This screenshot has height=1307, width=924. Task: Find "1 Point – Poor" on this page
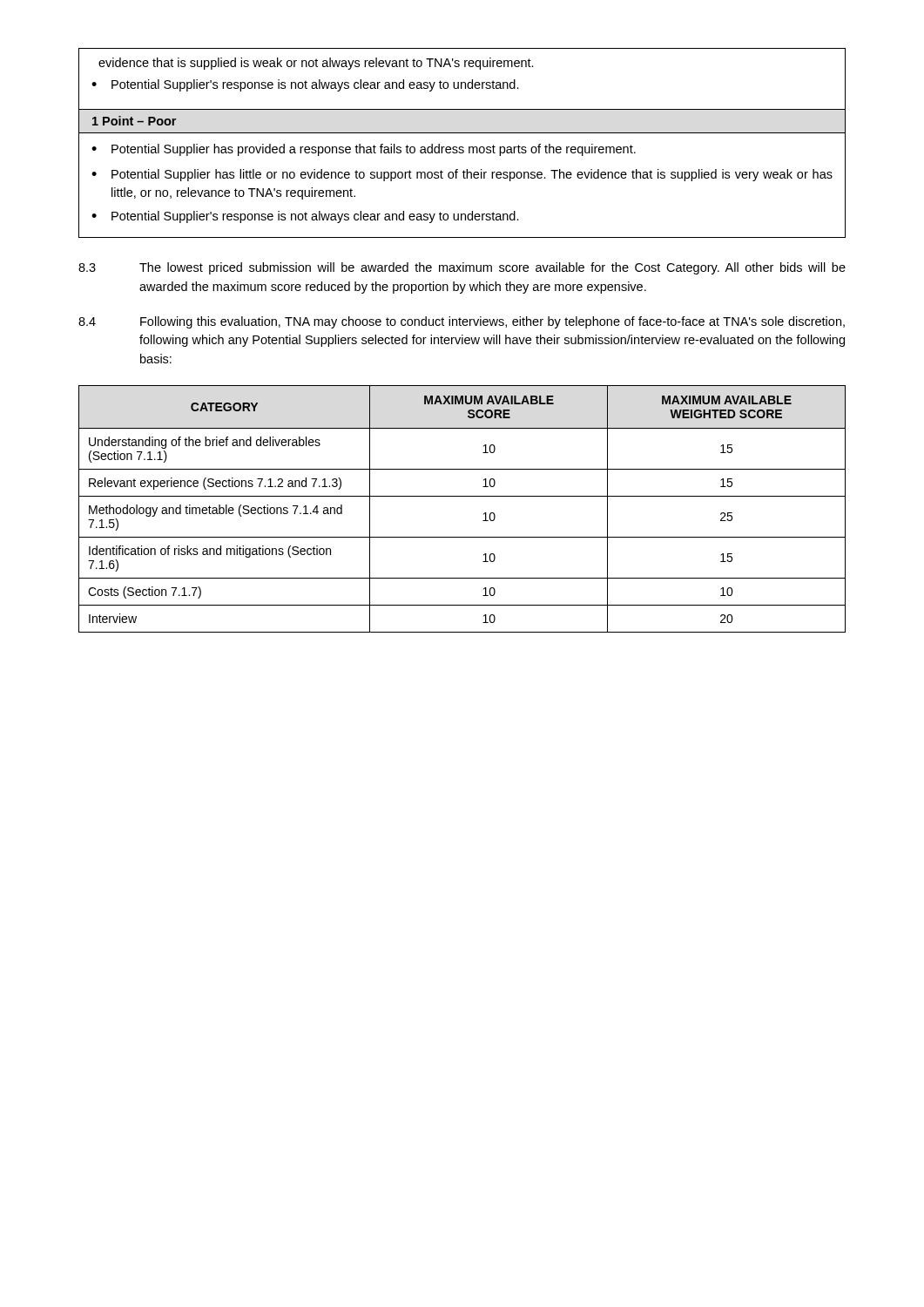tap(134, 121)
